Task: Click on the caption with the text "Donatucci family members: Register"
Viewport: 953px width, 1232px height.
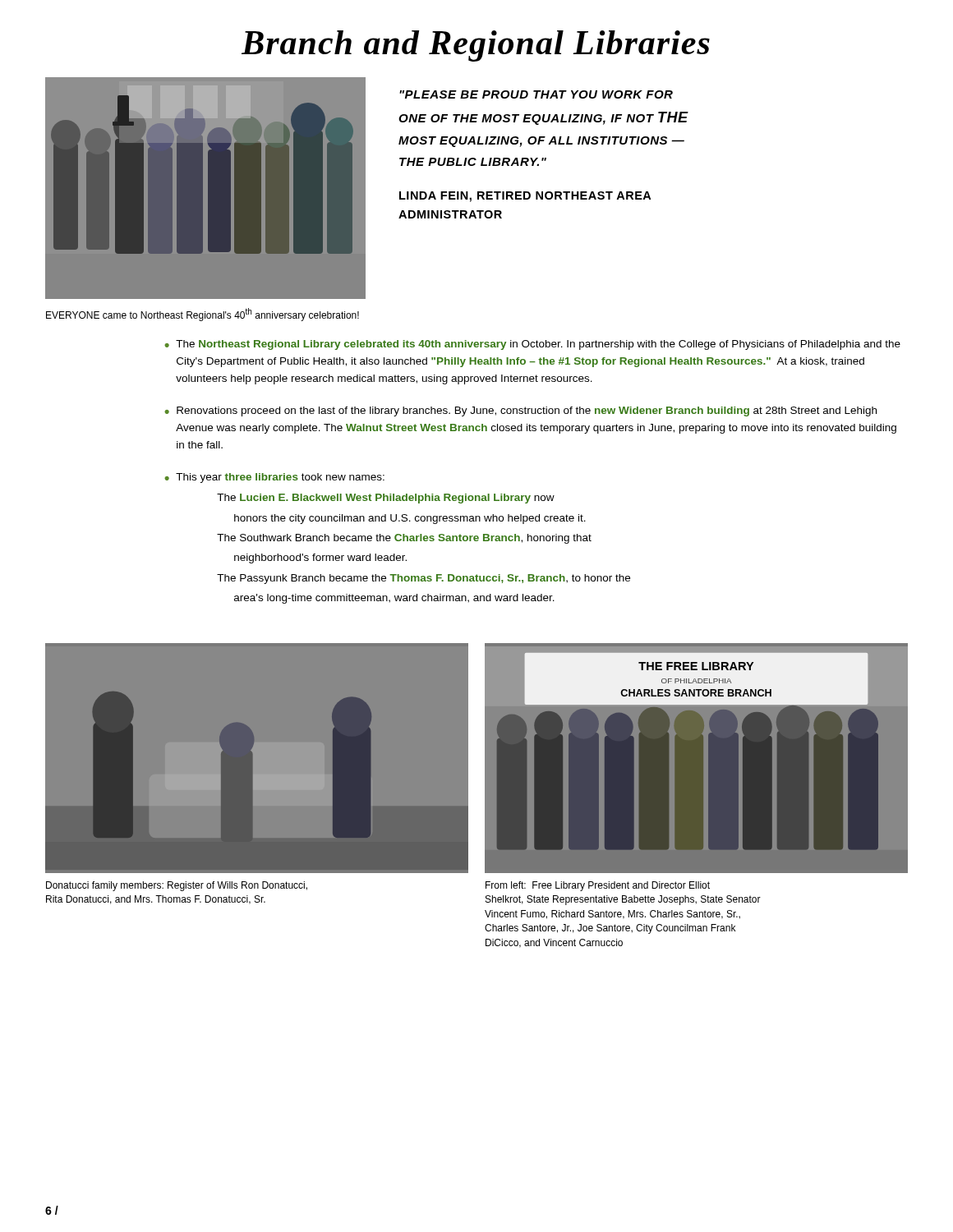Action: click(177, 893)
